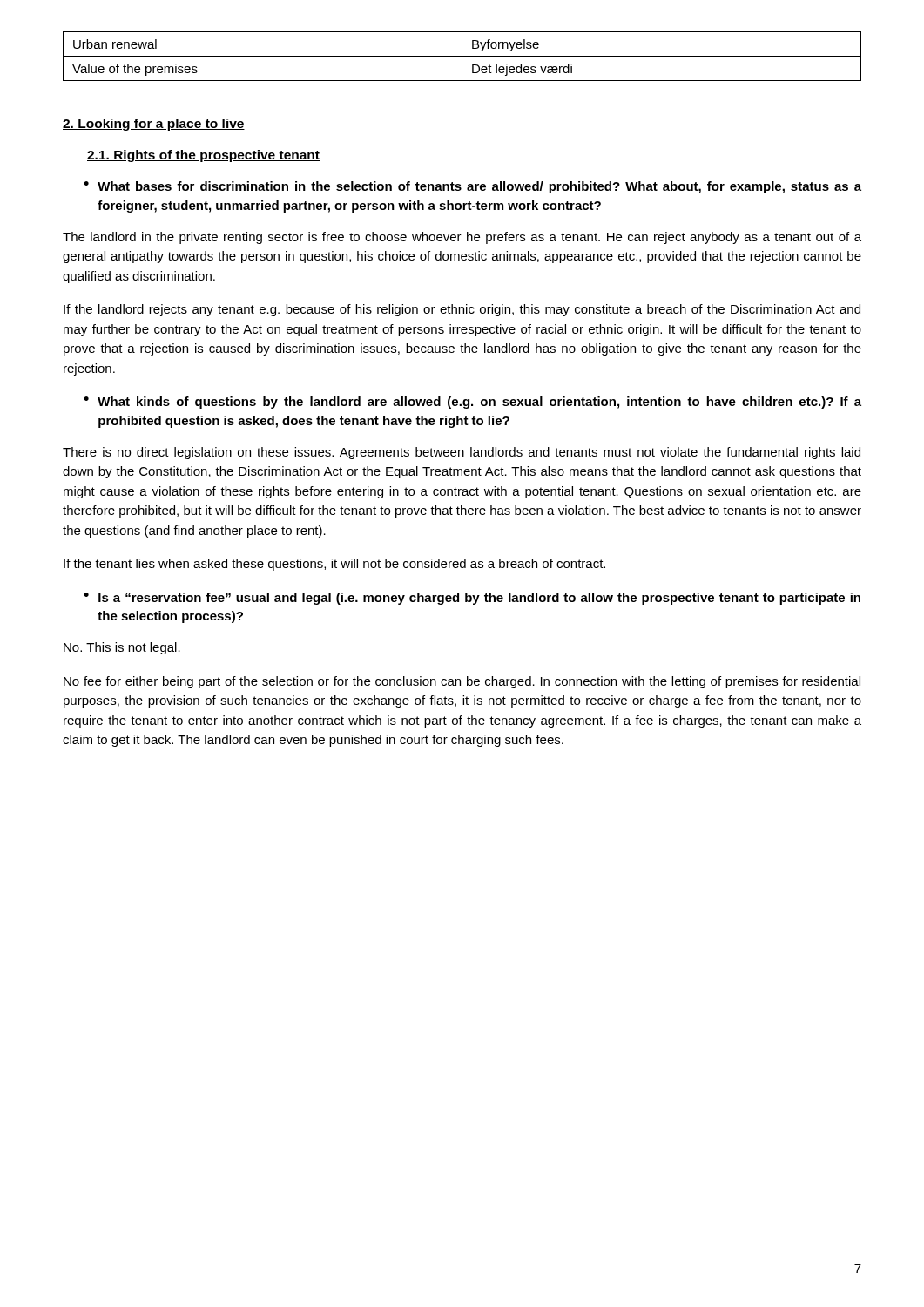Find the element starting "No. This is not legal."
The image size is (924, 1307).
pyautogui.click(x=122, y=647)
